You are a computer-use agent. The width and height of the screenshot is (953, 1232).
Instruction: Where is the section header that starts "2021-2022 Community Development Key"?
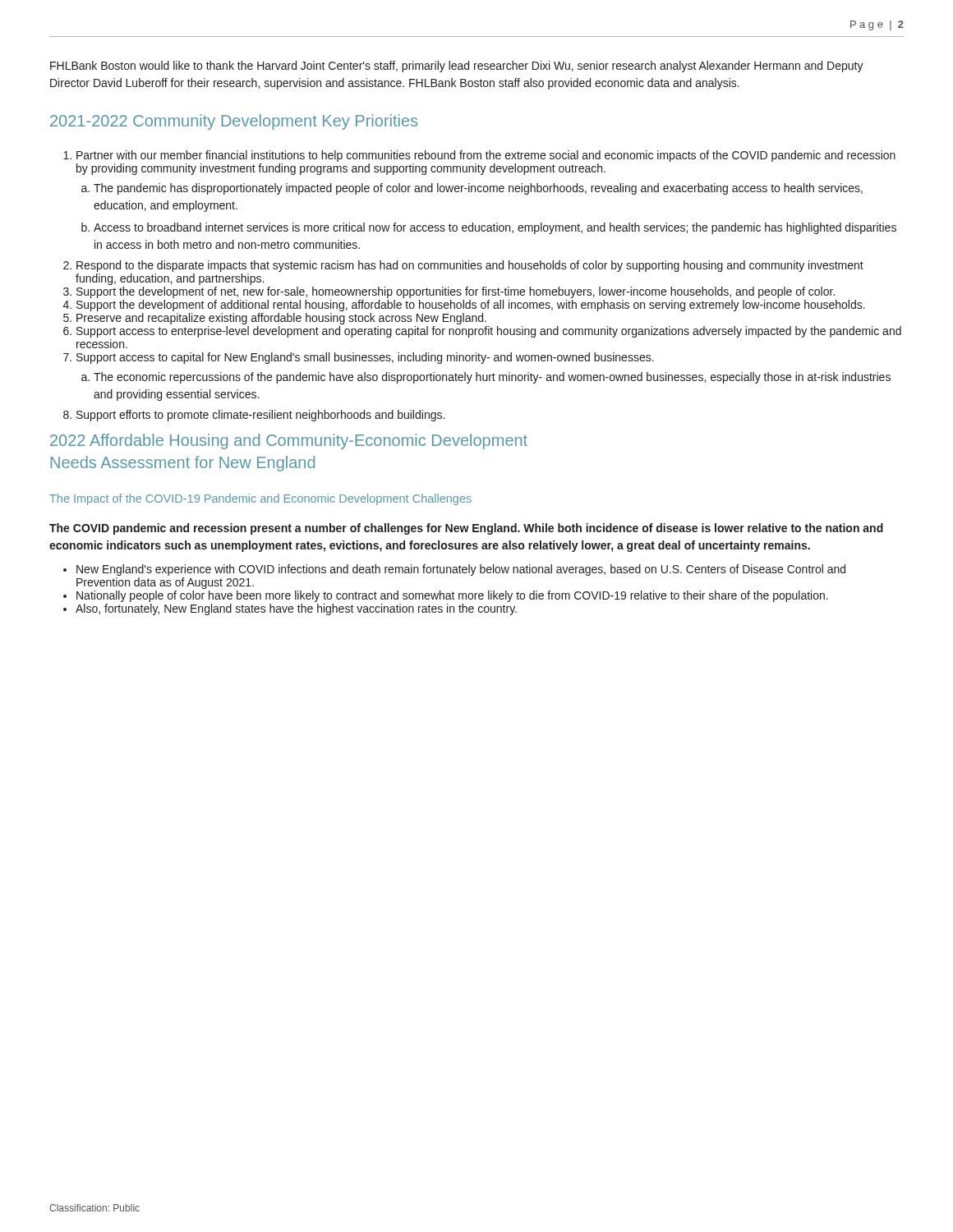click(234, 121)
